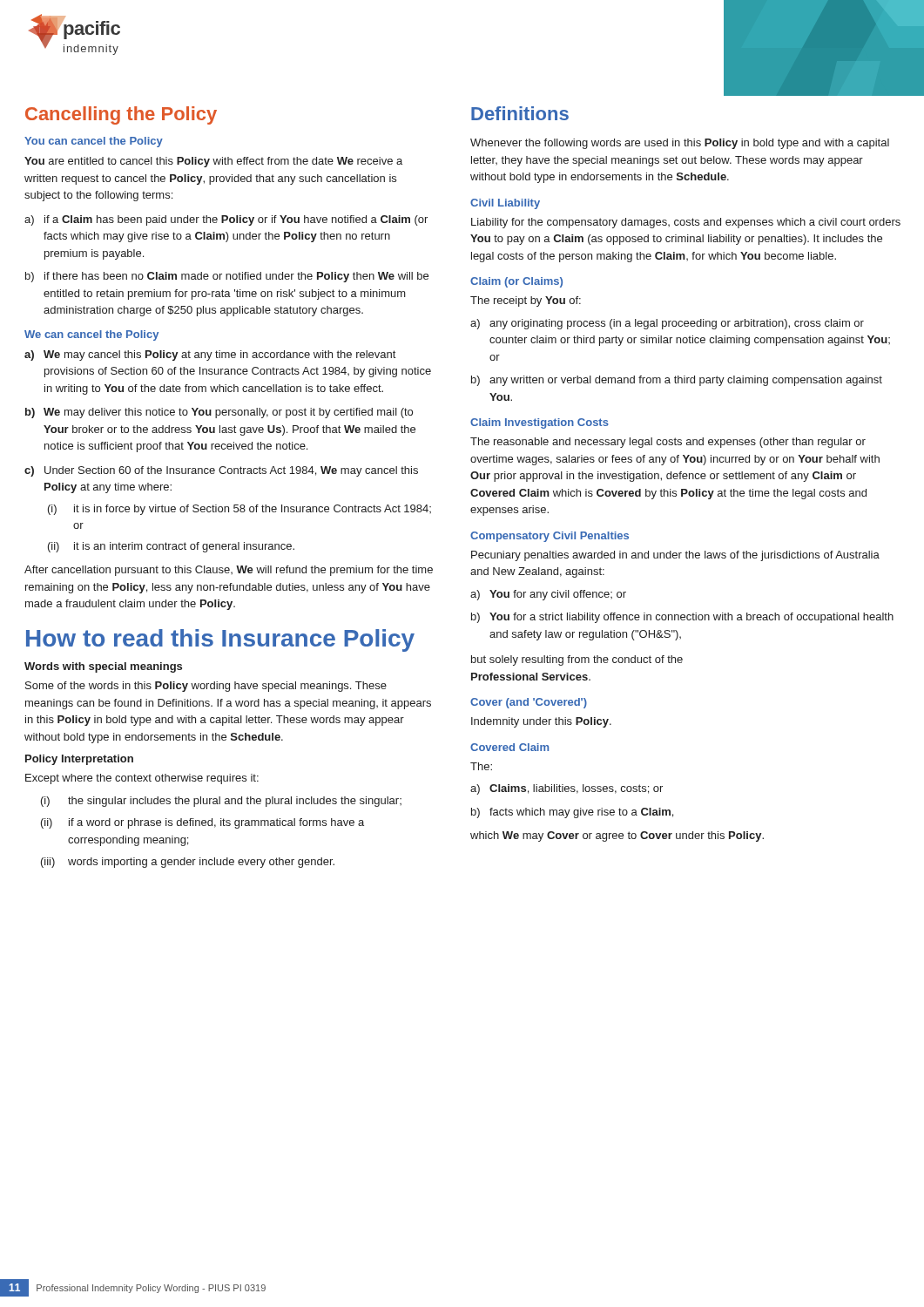Image resolution: width=924 pixels, height=1307 pixels.
Task: Point to the element starting "You can cancel the Policy"
Action: pyautogui.click(x=94, y=142)
